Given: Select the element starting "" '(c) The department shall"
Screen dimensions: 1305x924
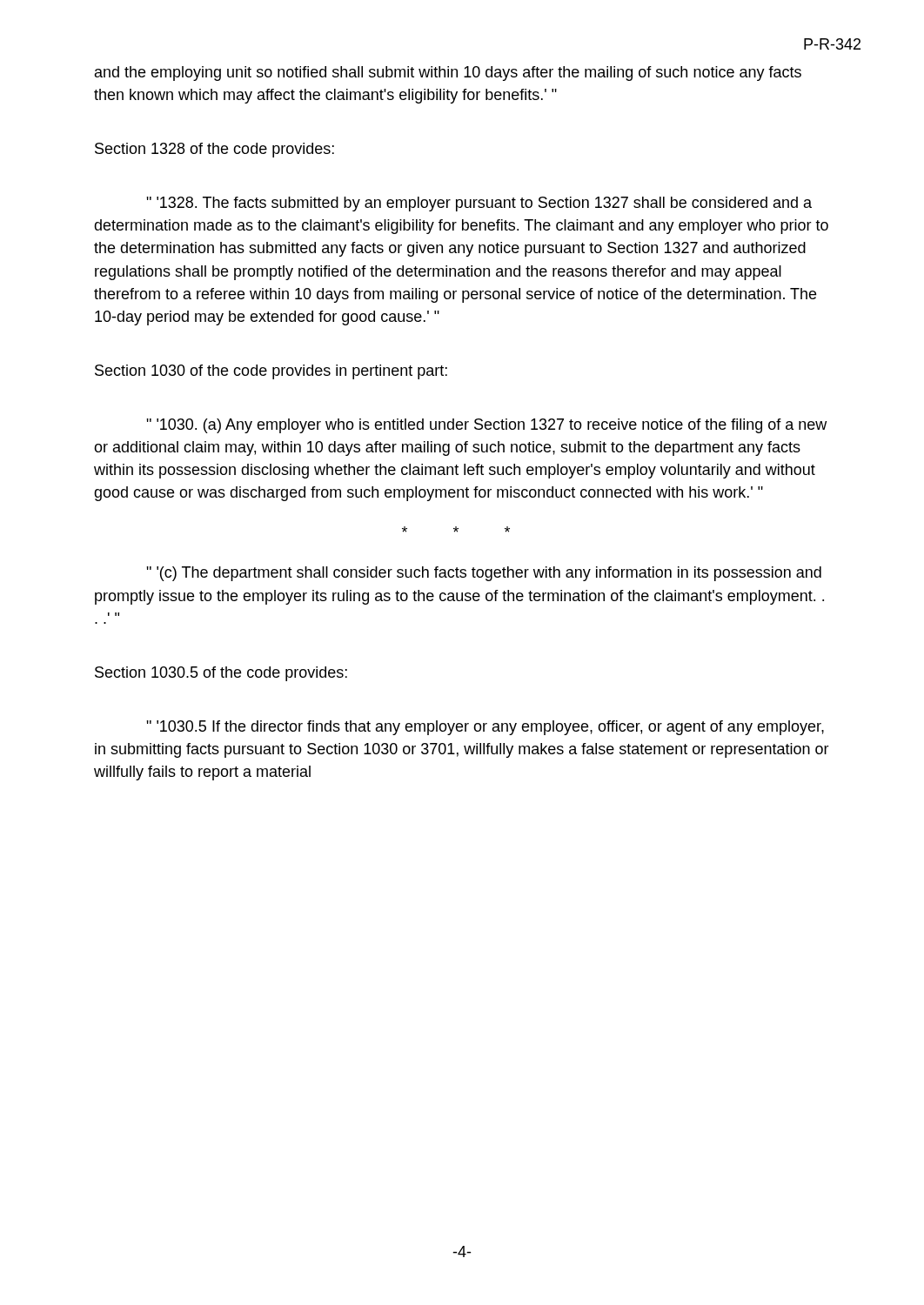Looking at the screenshot, I should [460, 596].
